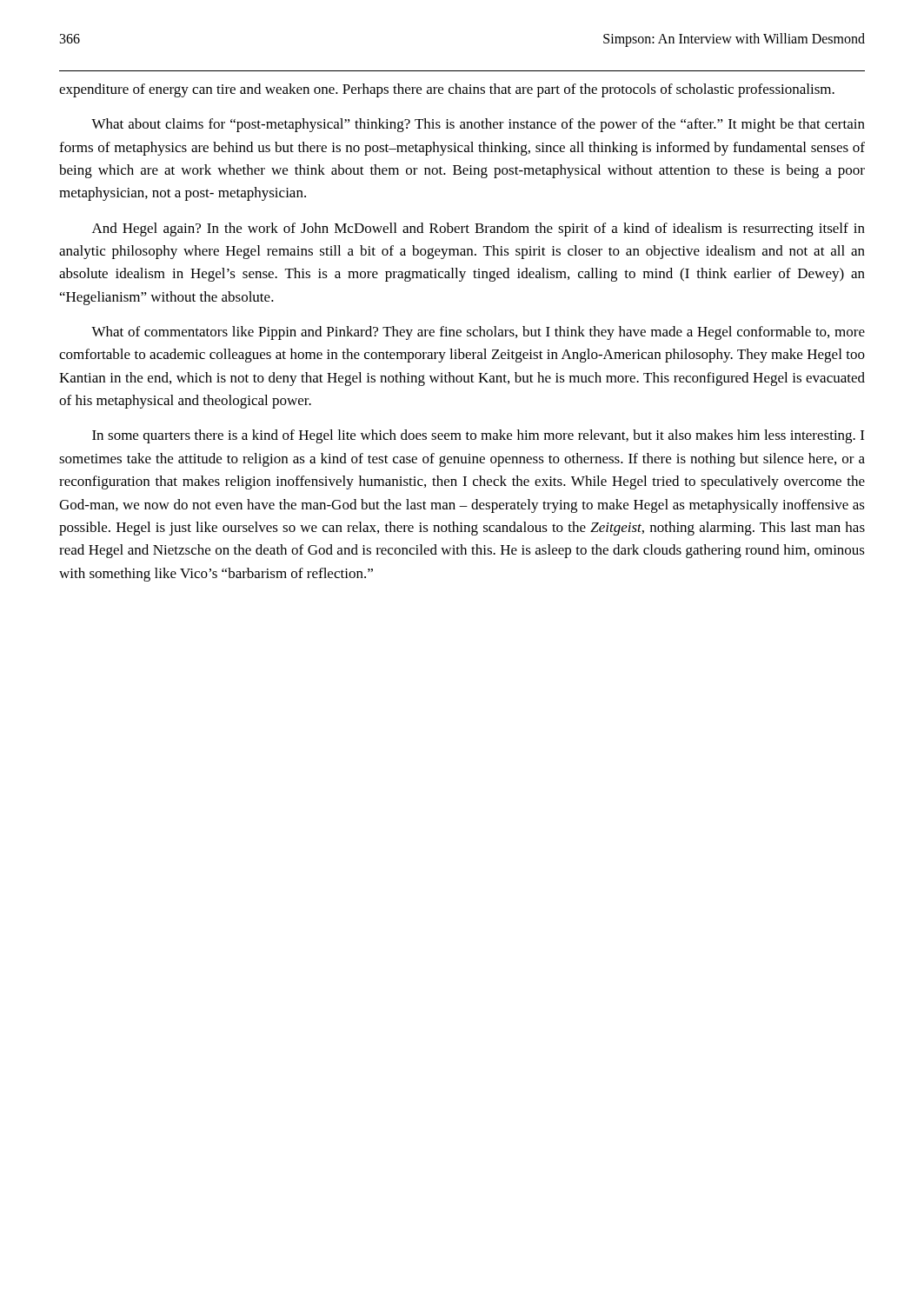The width and height of the screenshot is (924, 1304).
Task: Locate the block of text that opens with "What about claims"
Action: pos(462,159)
